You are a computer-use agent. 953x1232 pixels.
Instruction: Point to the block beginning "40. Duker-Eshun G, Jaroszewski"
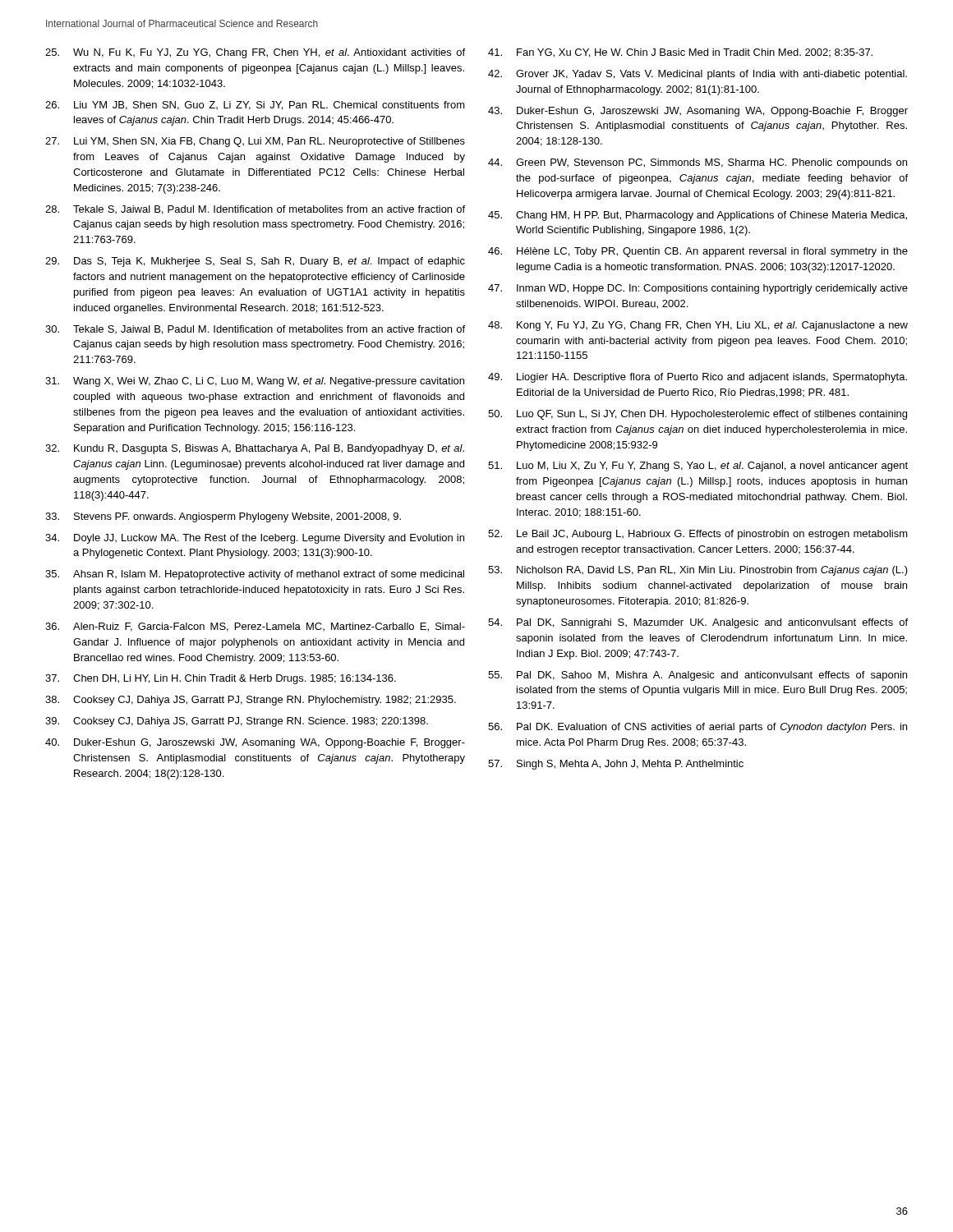click(x=255, y=758)
